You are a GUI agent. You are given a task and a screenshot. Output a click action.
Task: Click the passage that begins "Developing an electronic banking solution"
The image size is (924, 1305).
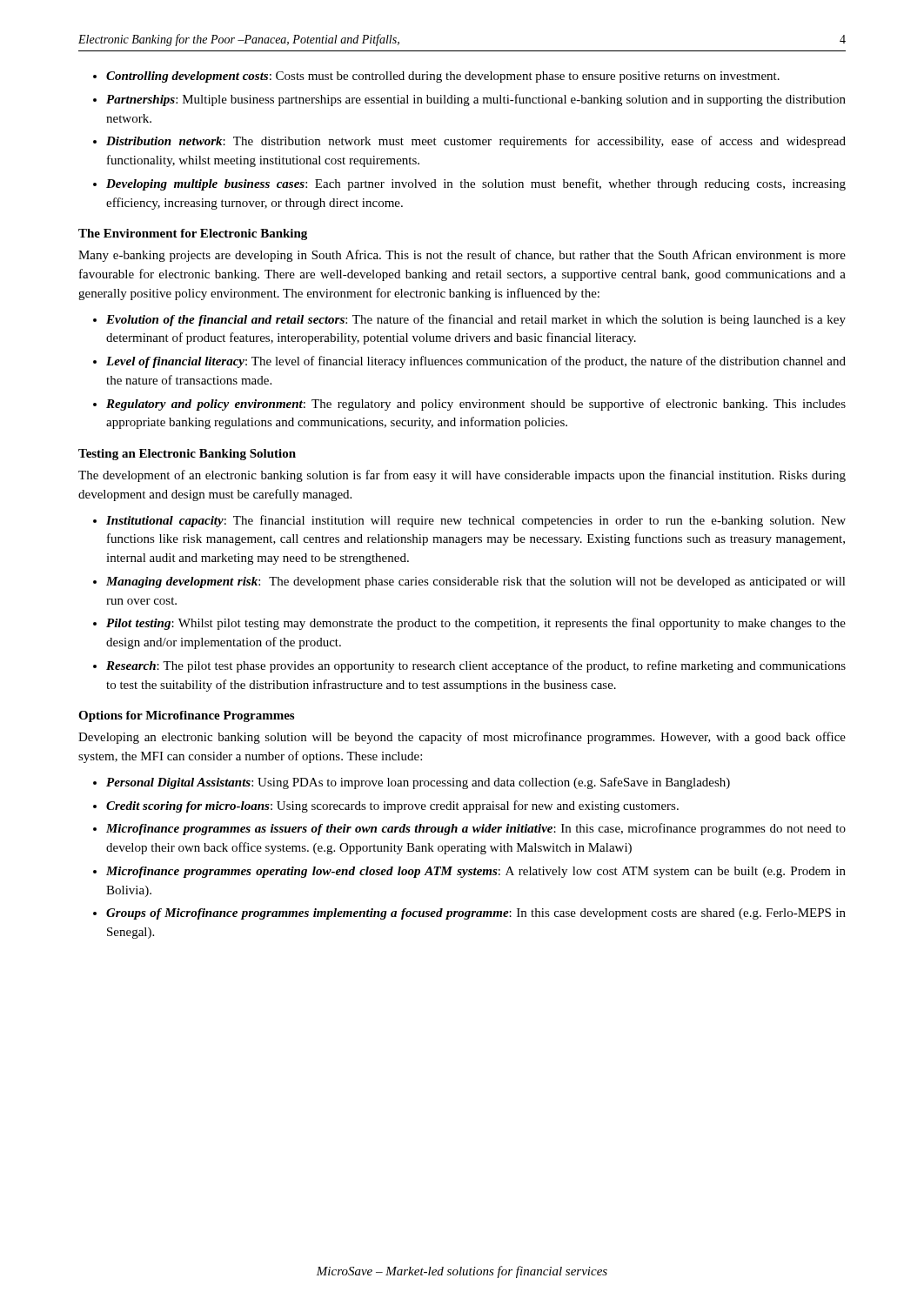click(462, 747)
